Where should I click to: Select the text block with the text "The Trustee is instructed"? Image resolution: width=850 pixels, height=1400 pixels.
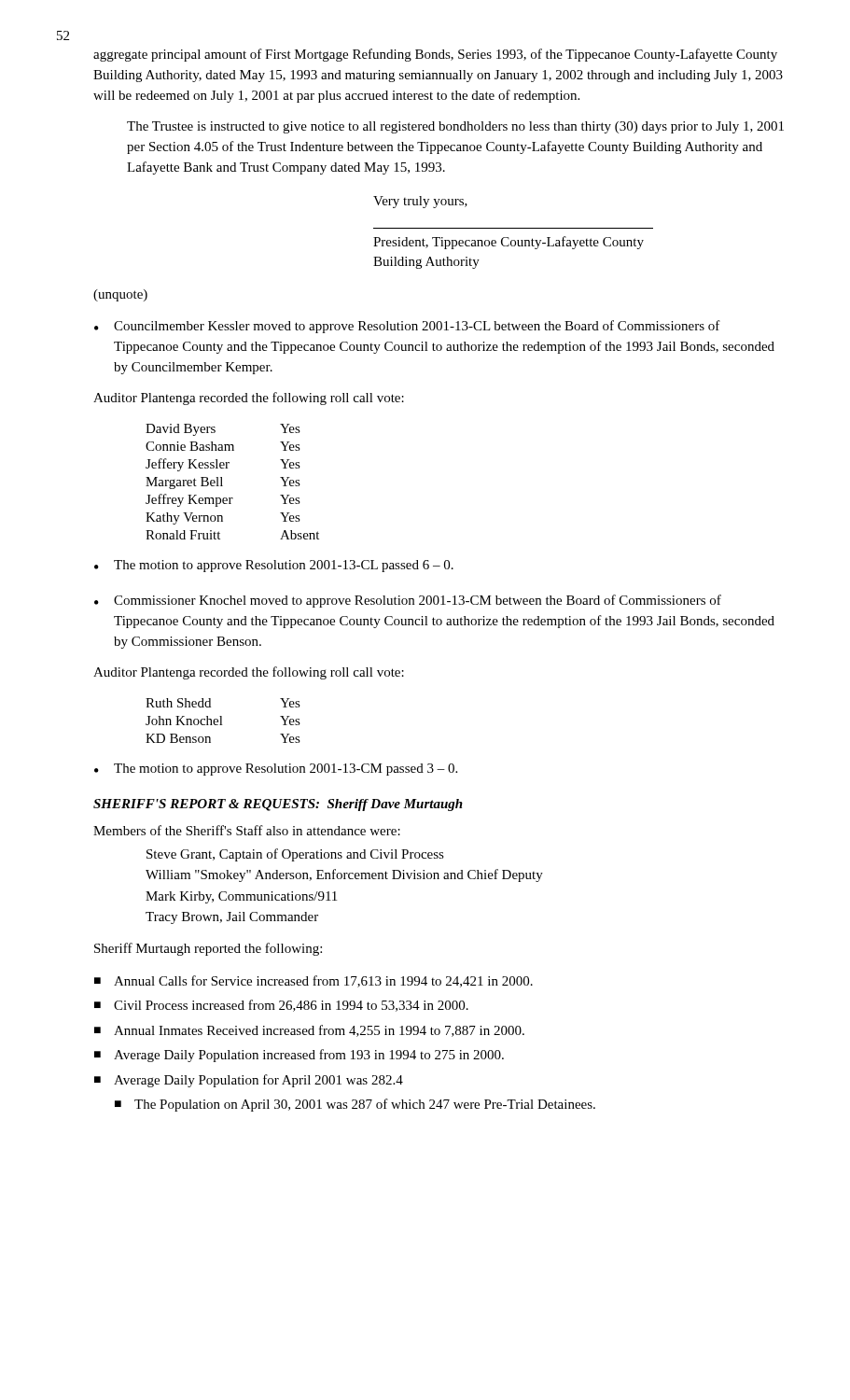tap(457, 147)
